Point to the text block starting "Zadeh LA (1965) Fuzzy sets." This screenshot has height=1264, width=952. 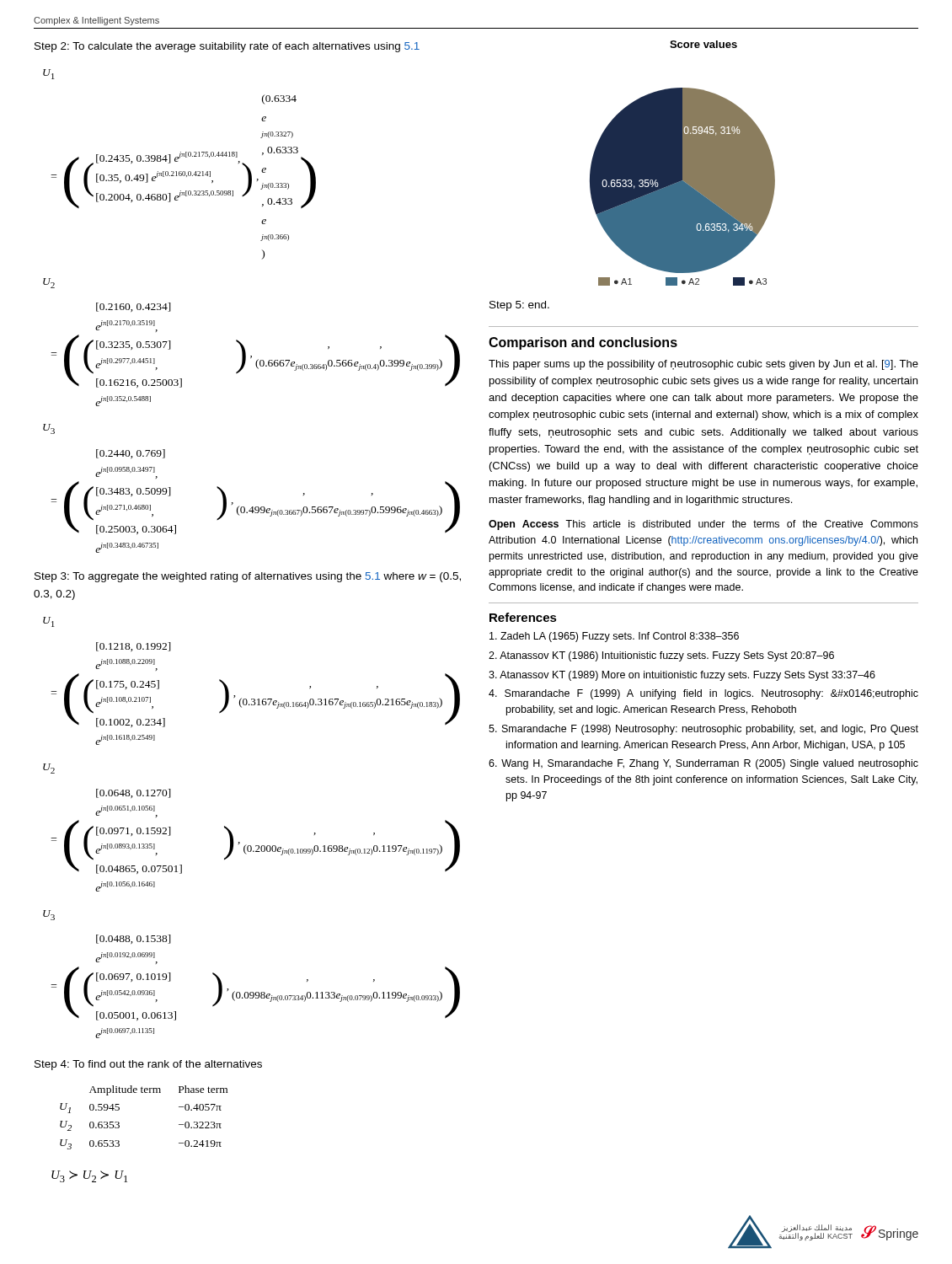point(614,636)
